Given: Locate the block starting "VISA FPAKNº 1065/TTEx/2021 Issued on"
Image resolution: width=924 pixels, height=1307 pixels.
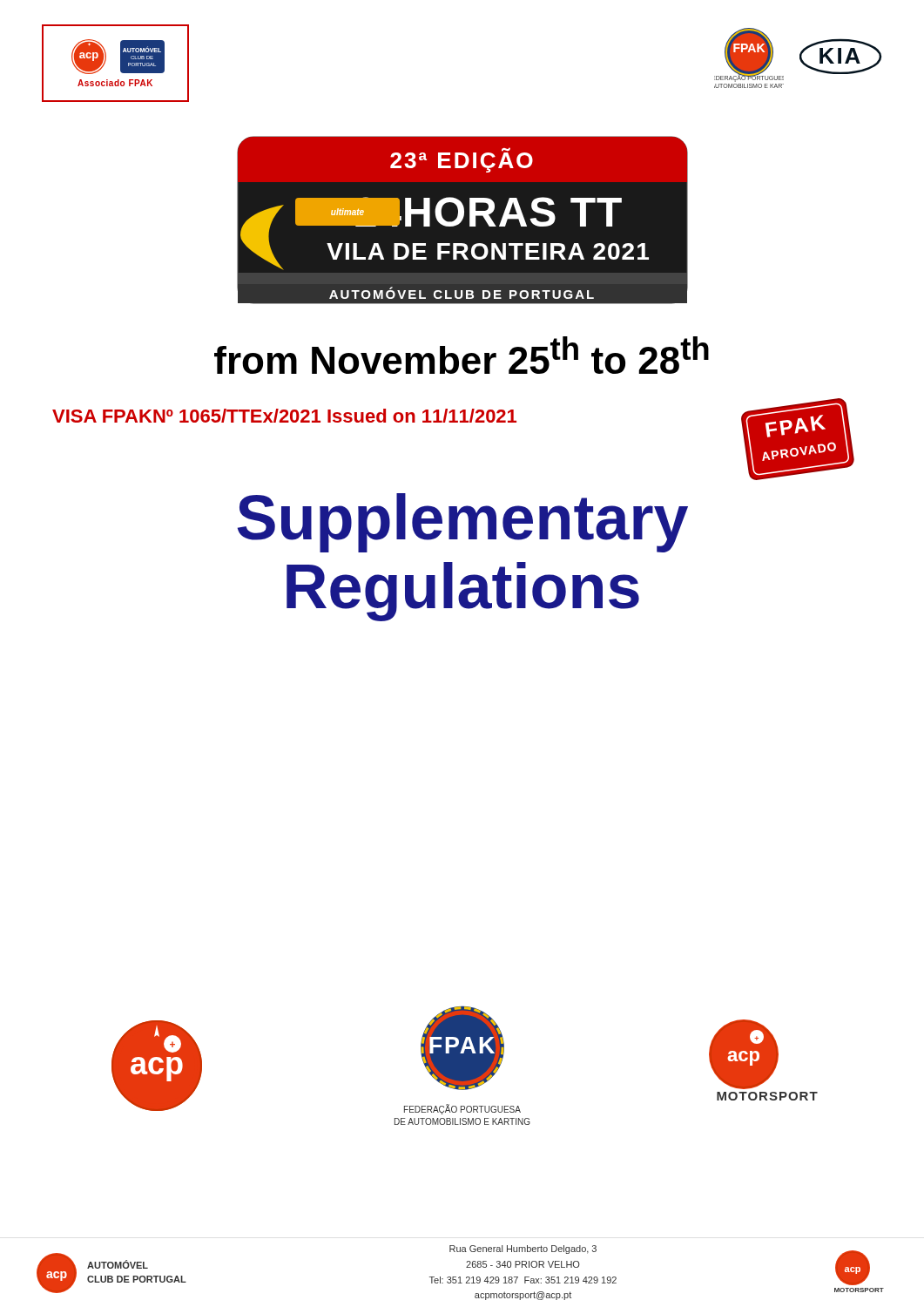Looking at the screenshot, I should 285,416.
